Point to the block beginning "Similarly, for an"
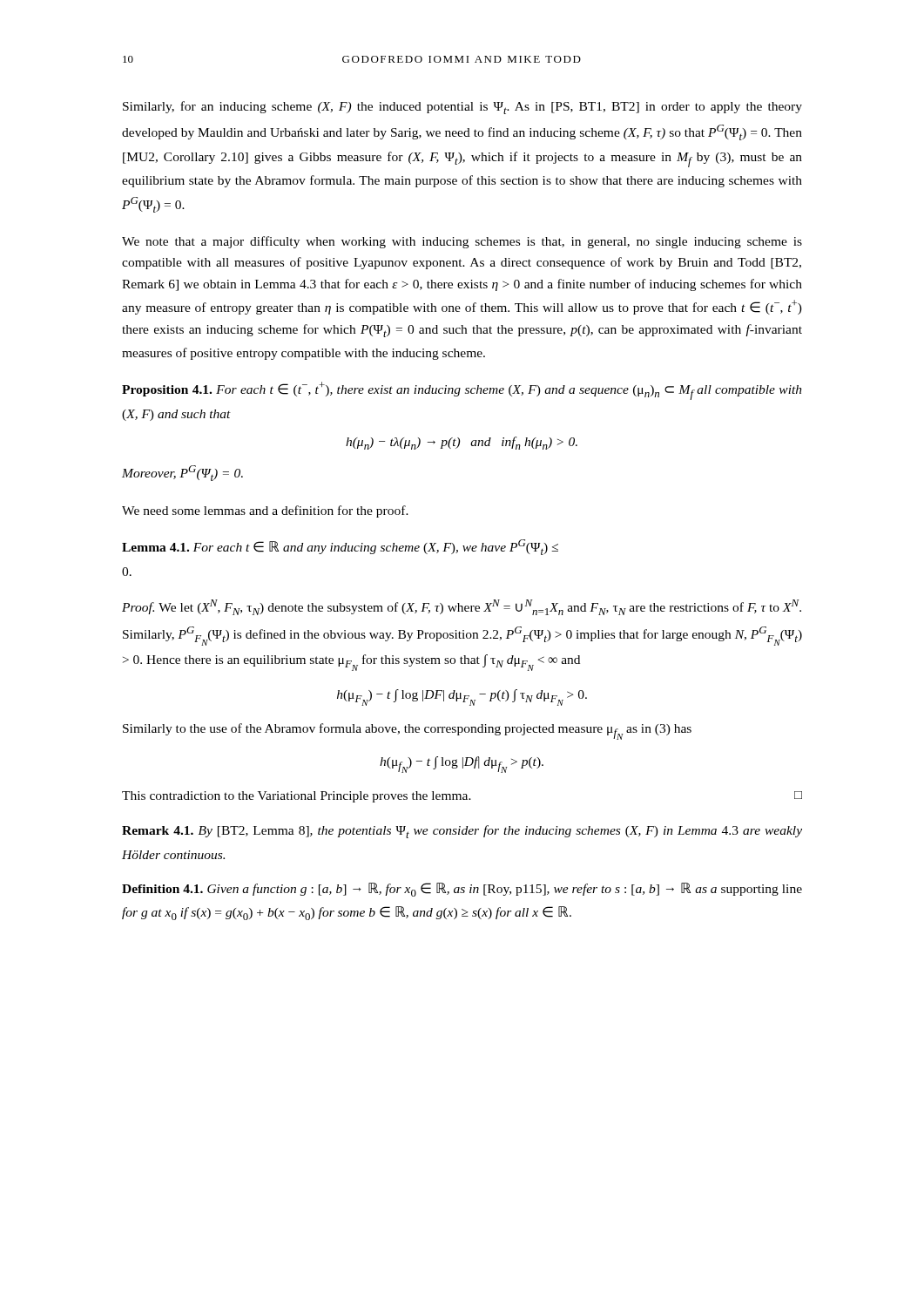 (462, 157)
